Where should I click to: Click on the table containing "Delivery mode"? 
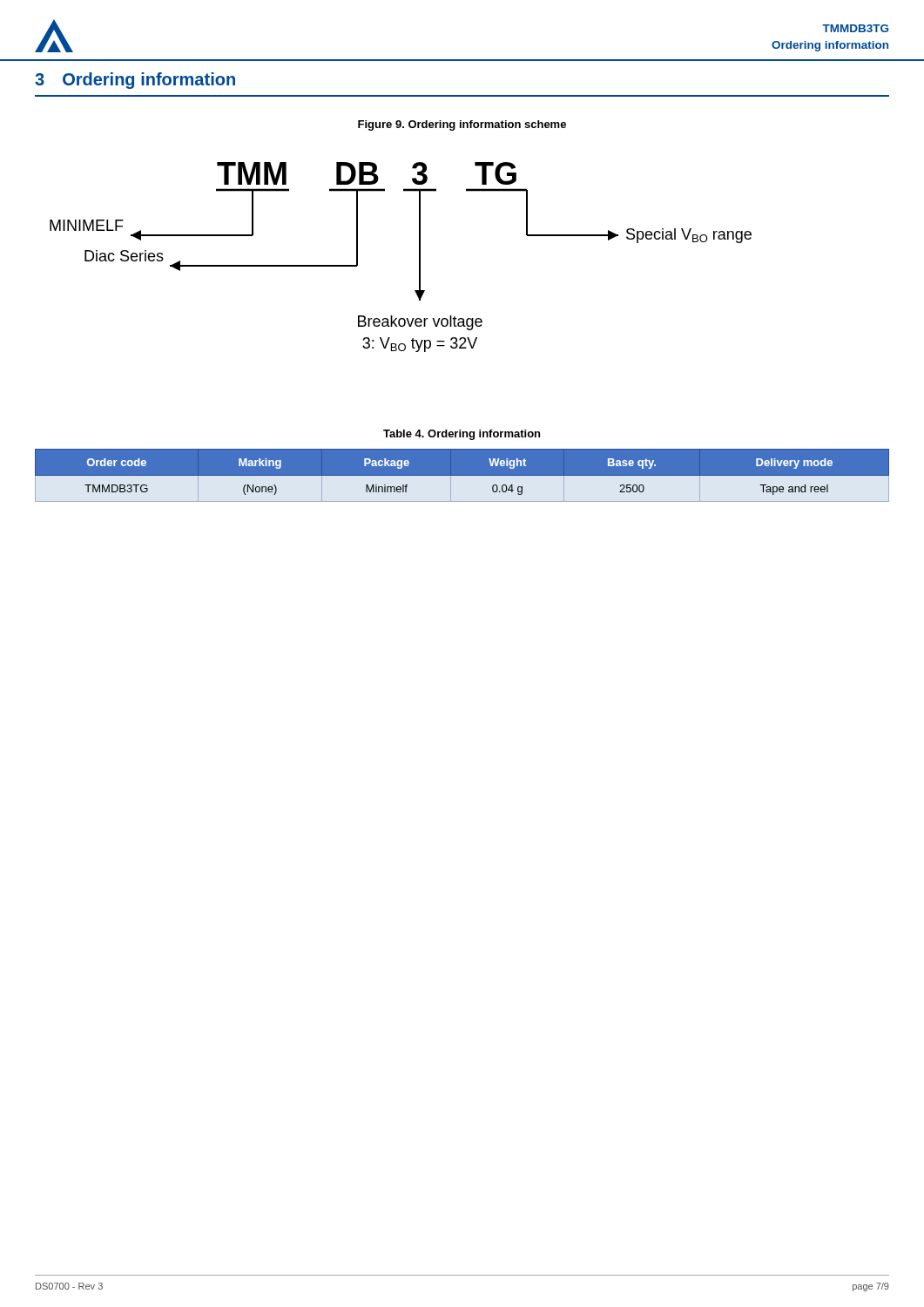tap(462, 475)
